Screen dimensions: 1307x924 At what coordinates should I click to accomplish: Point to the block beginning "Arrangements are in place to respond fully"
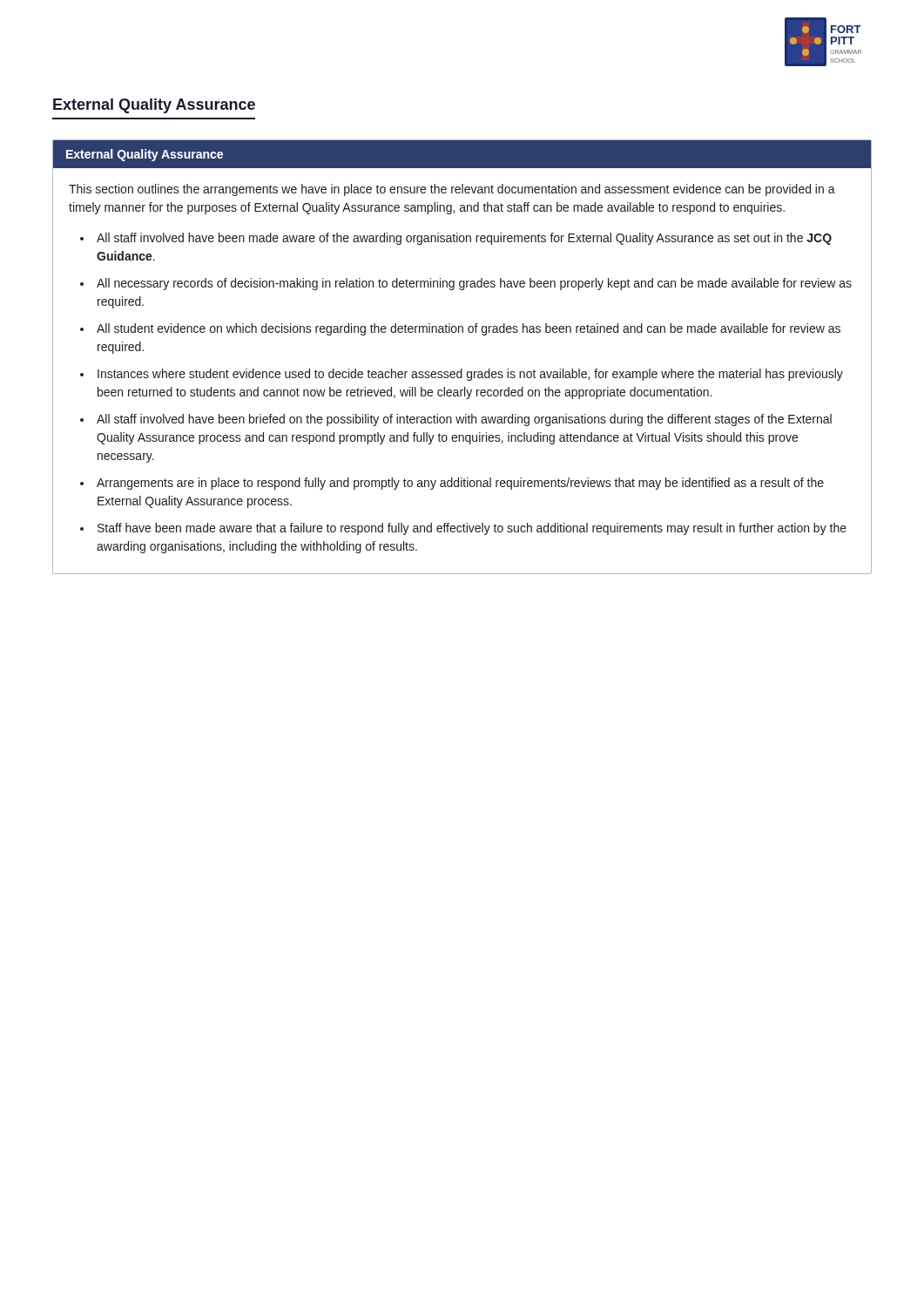click(460, 492)
